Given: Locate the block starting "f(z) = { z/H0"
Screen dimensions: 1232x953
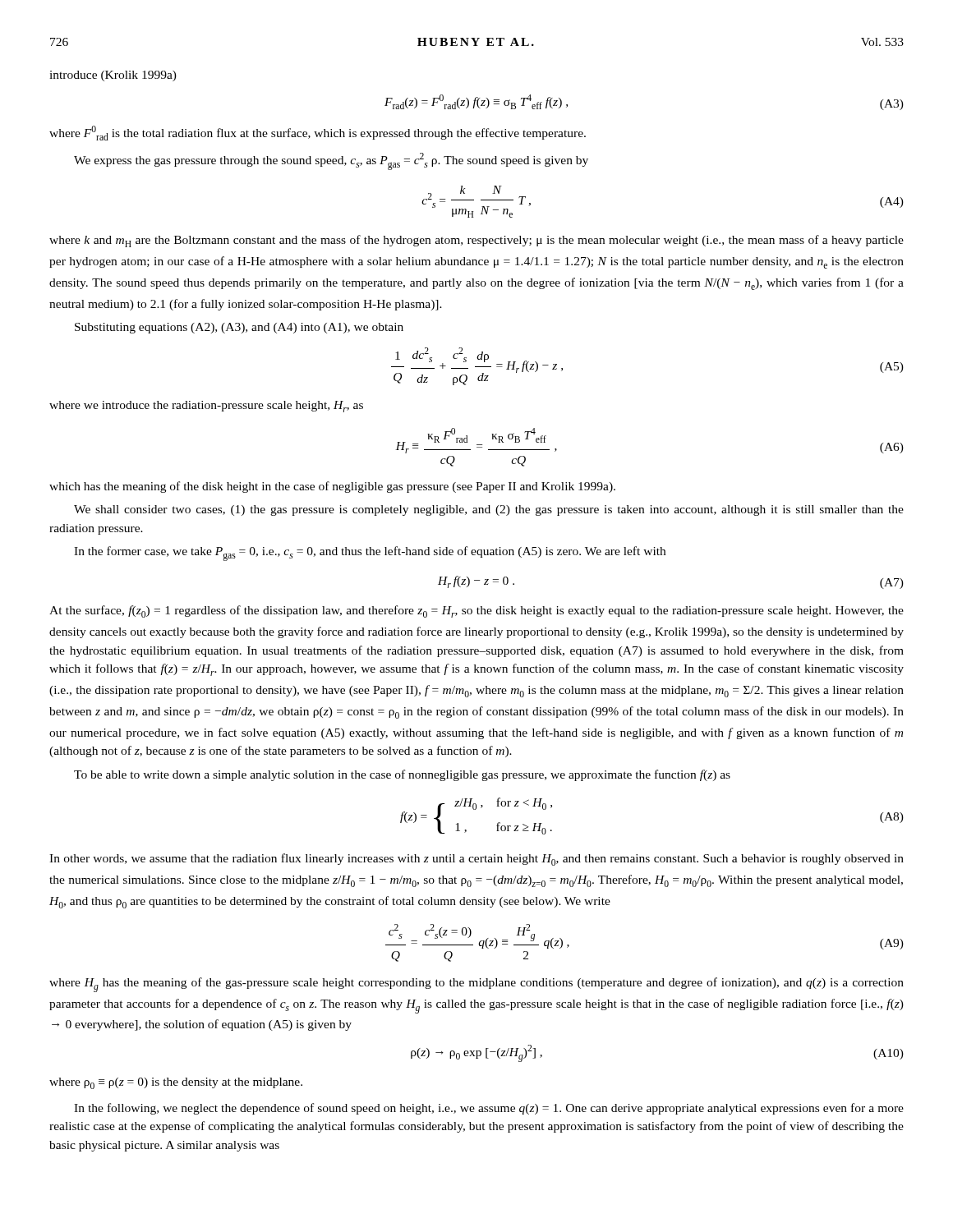Looking at the screenshot, I should pos(465,806).
